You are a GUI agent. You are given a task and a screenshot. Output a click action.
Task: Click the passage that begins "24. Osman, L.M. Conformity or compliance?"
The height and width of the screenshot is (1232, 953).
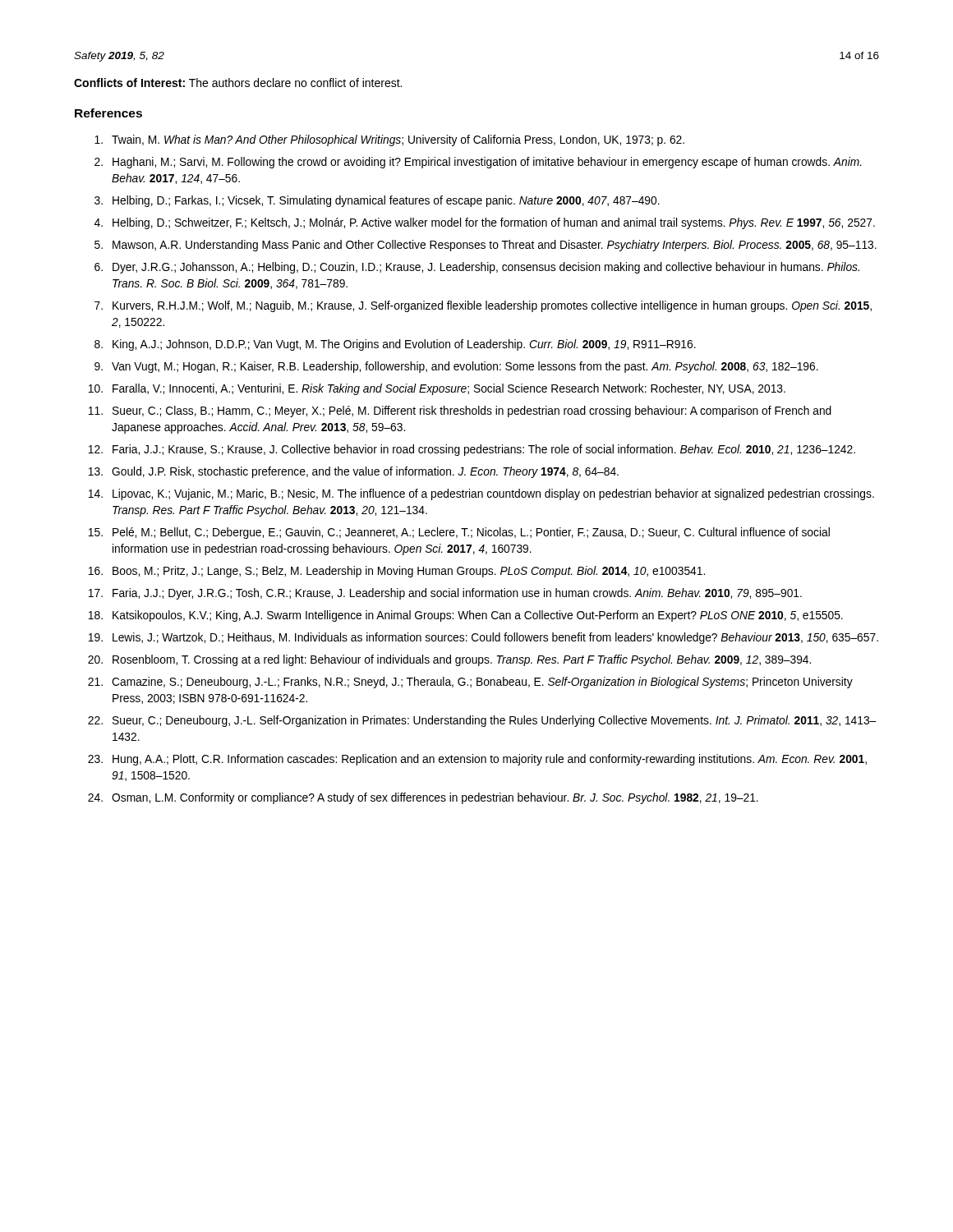coord(476,798)
